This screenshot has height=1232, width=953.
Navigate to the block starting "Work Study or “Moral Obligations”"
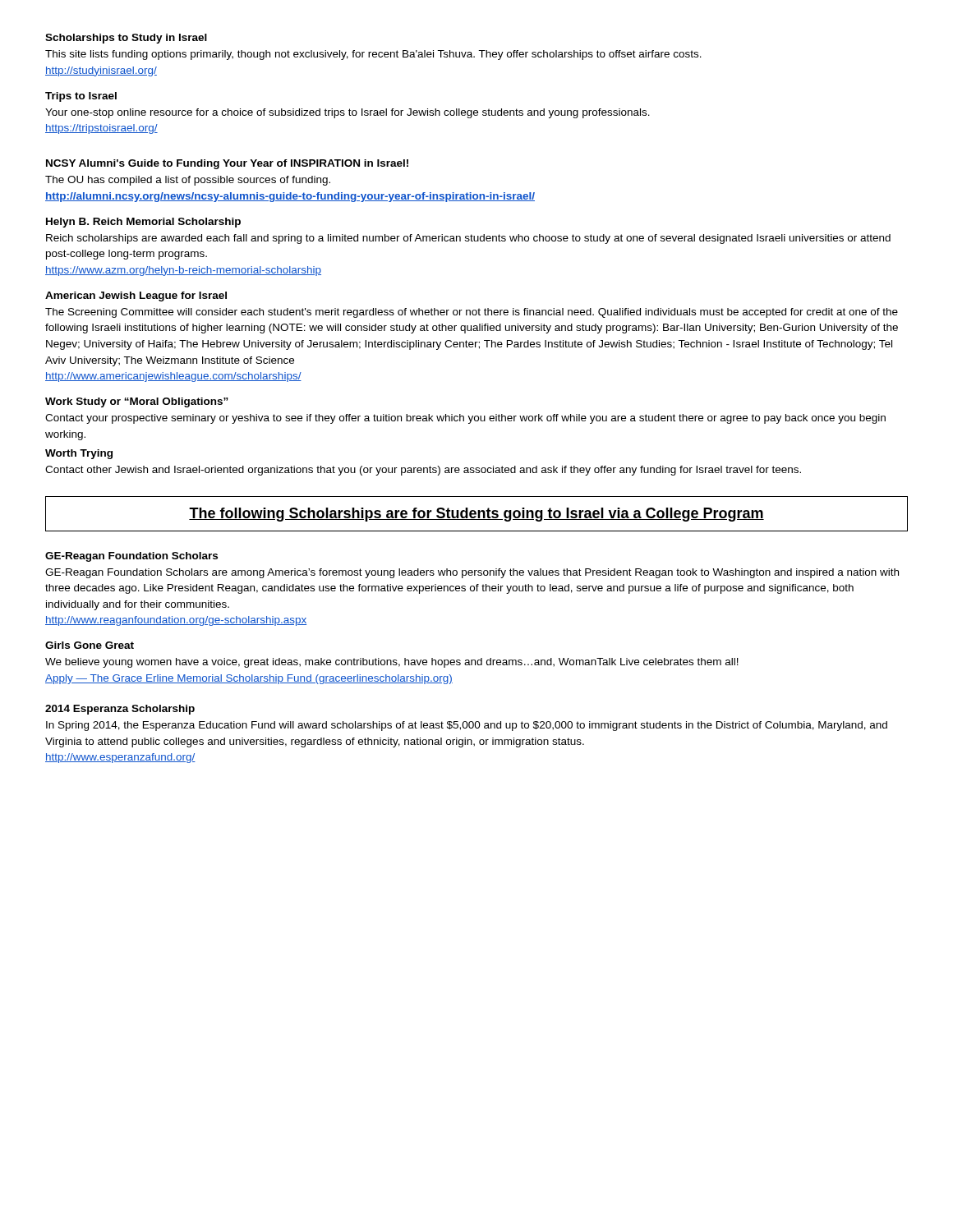(137, 401)
